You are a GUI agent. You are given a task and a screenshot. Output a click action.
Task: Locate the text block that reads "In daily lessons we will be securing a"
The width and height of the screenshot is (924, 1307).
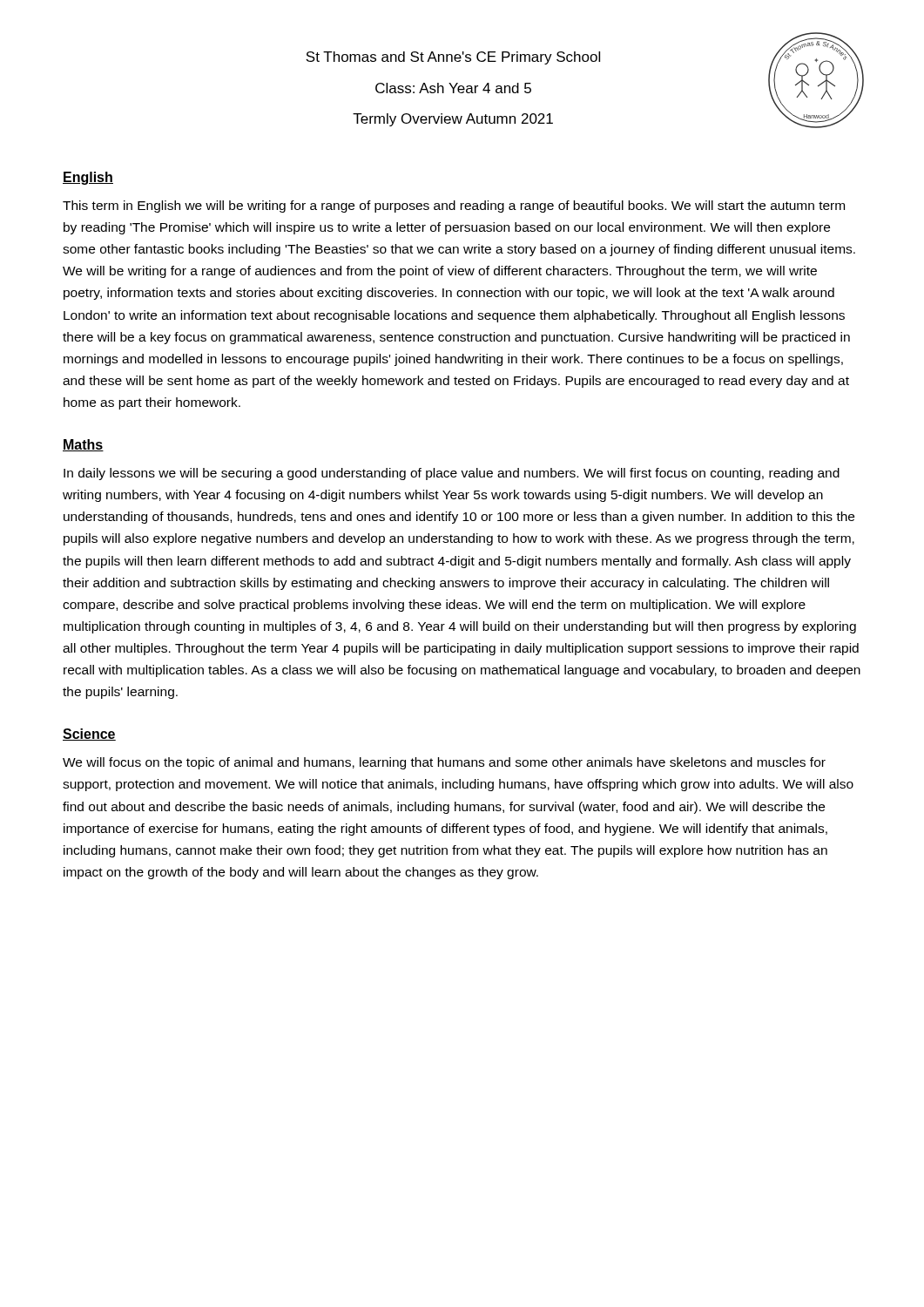(x=462, y=582)
